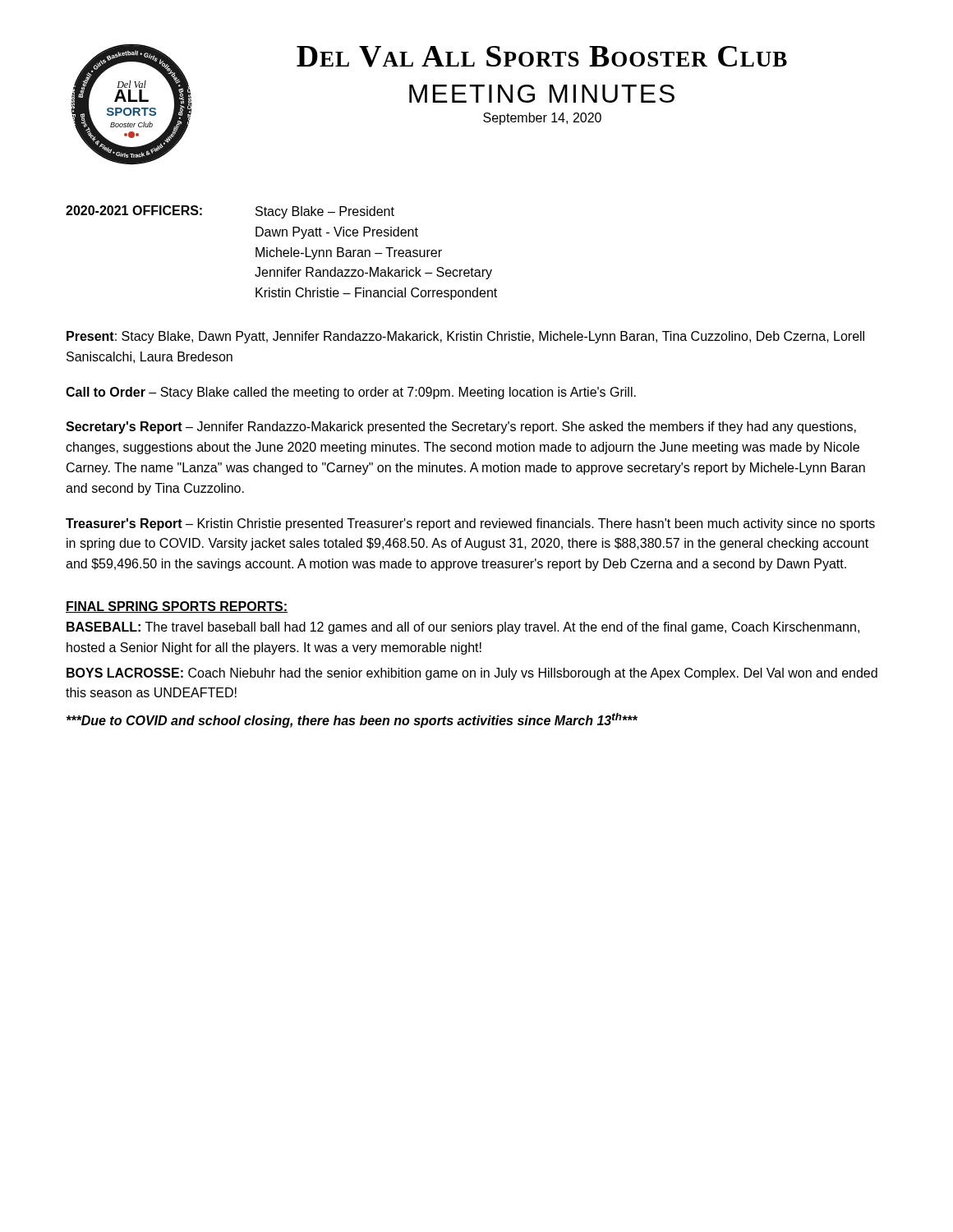The width and height of the screenshot is (953, 1232).
Task: Find the text block with the text "Secretary's Report – Jennifer Randazzo-Makarick presented"
Action: point(466,458)
